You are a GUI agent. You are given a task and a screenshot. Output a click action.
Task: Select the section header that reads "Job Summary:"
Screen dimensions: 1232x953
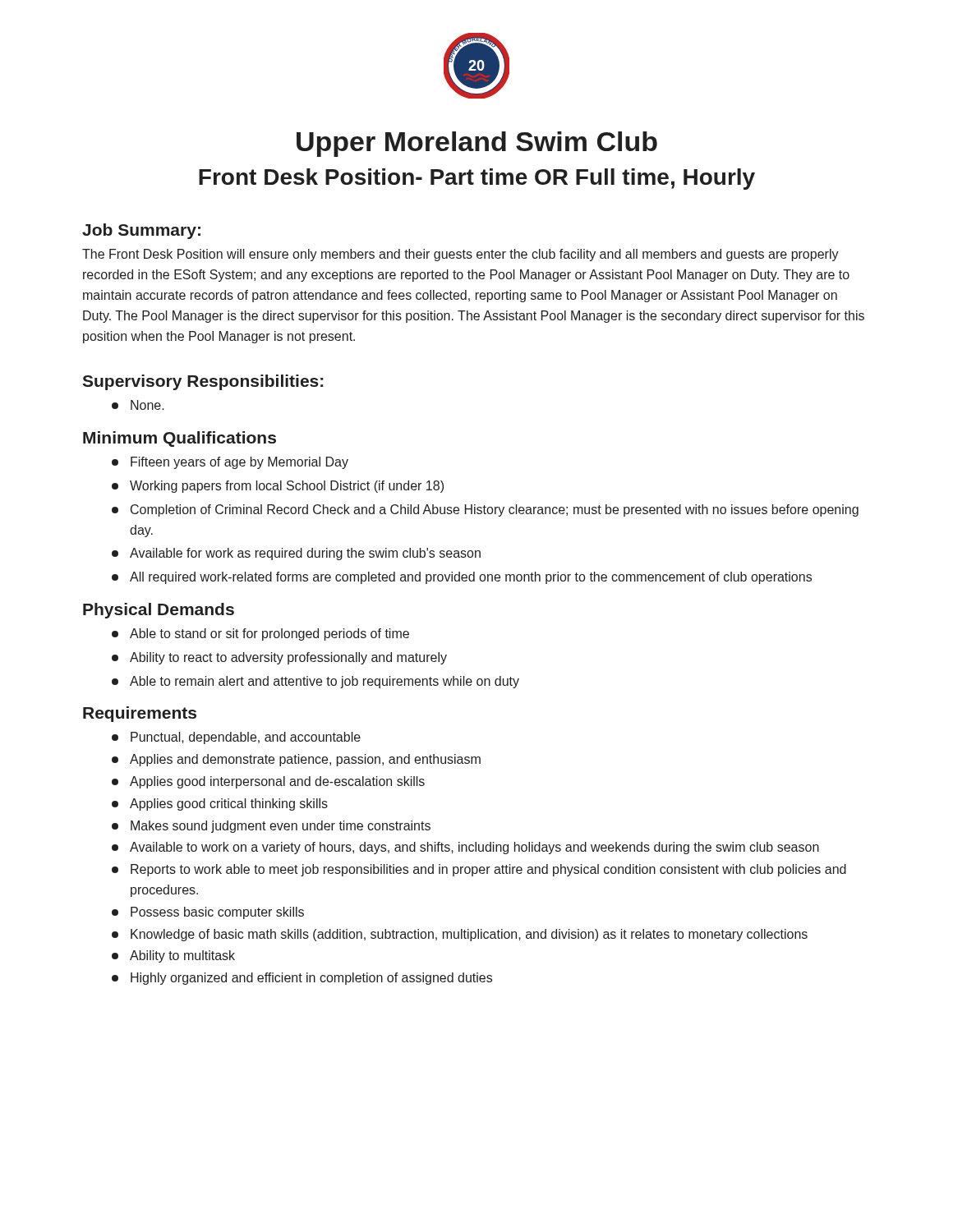[142, 230]
